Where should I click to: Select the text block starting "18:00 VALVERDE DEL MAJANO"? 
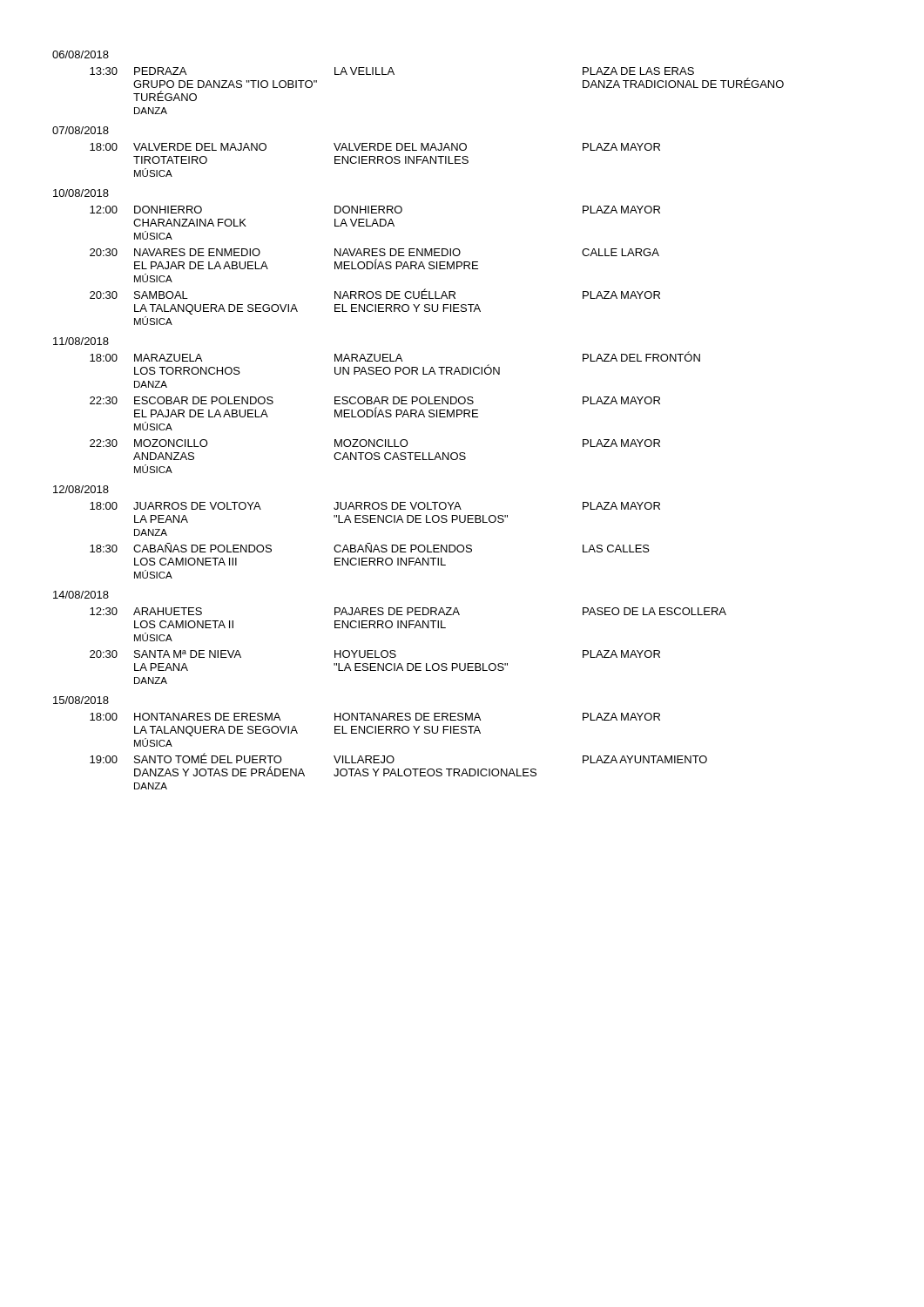coord(471,160)
